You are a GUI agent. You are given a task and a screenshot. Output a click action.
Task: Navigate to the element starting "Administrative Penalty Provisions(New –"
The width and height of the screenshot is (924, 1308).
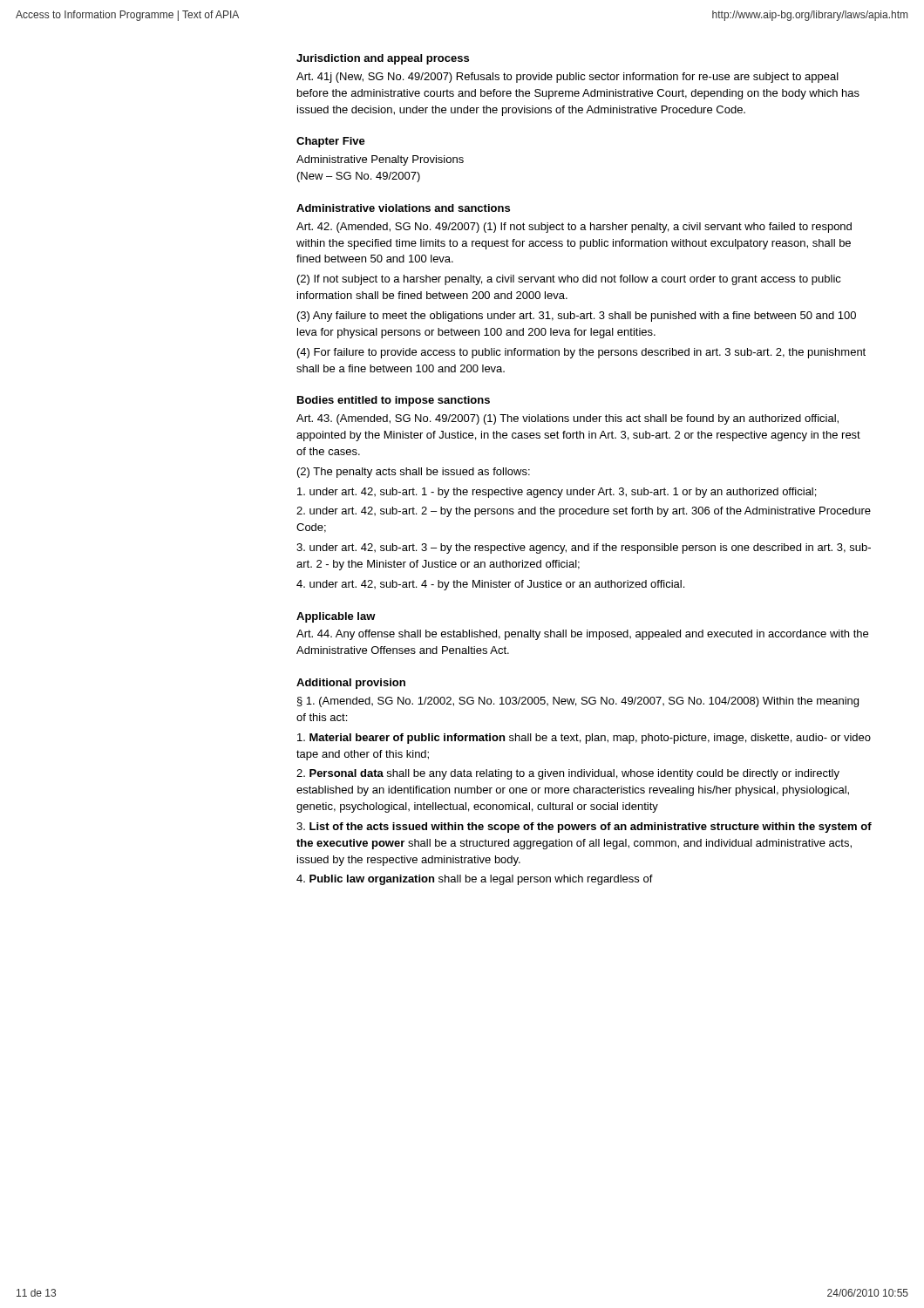click(380, 160)
